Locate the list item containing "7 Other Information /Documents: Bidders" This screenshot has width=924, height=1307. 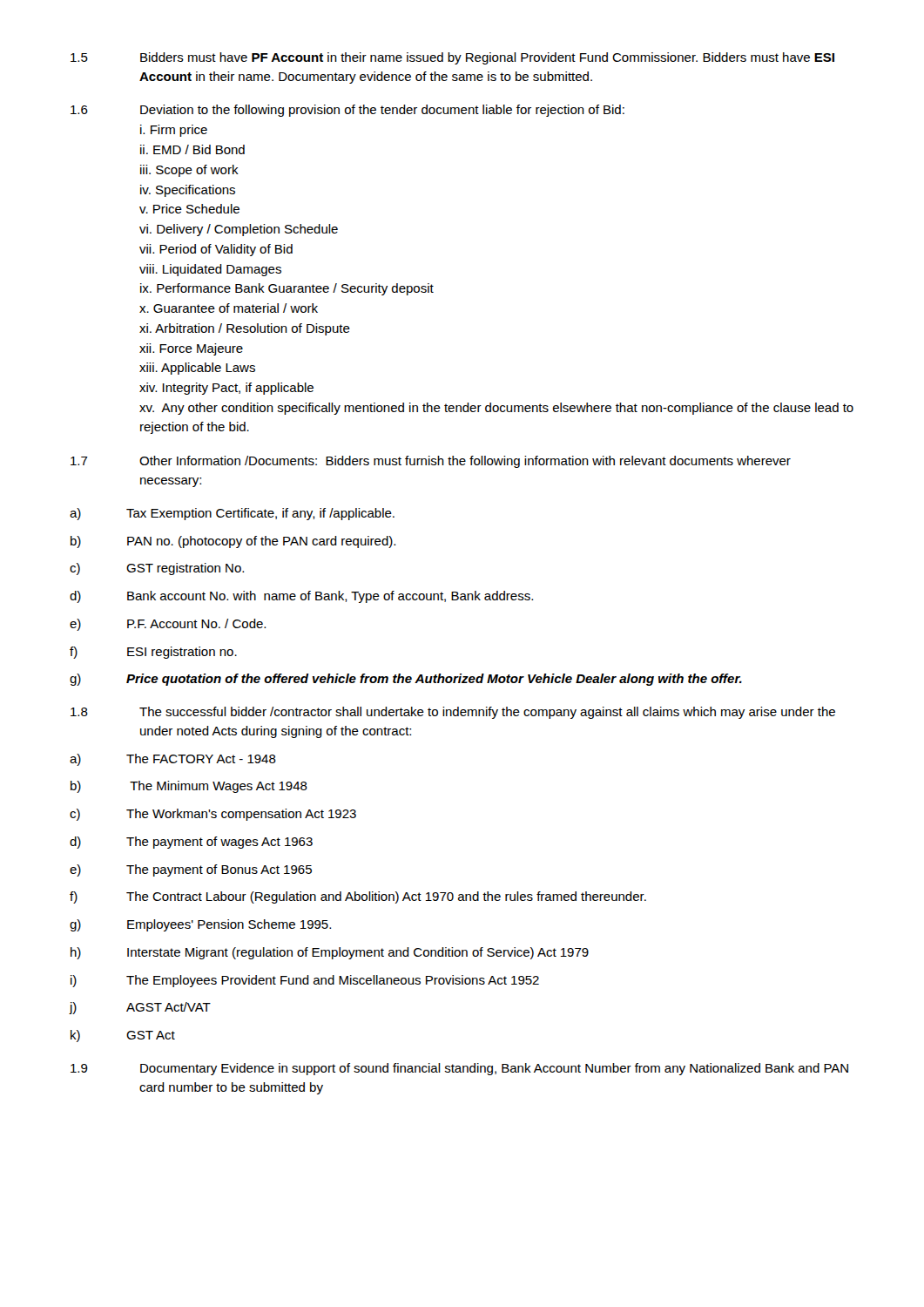(x=462, y=471)
